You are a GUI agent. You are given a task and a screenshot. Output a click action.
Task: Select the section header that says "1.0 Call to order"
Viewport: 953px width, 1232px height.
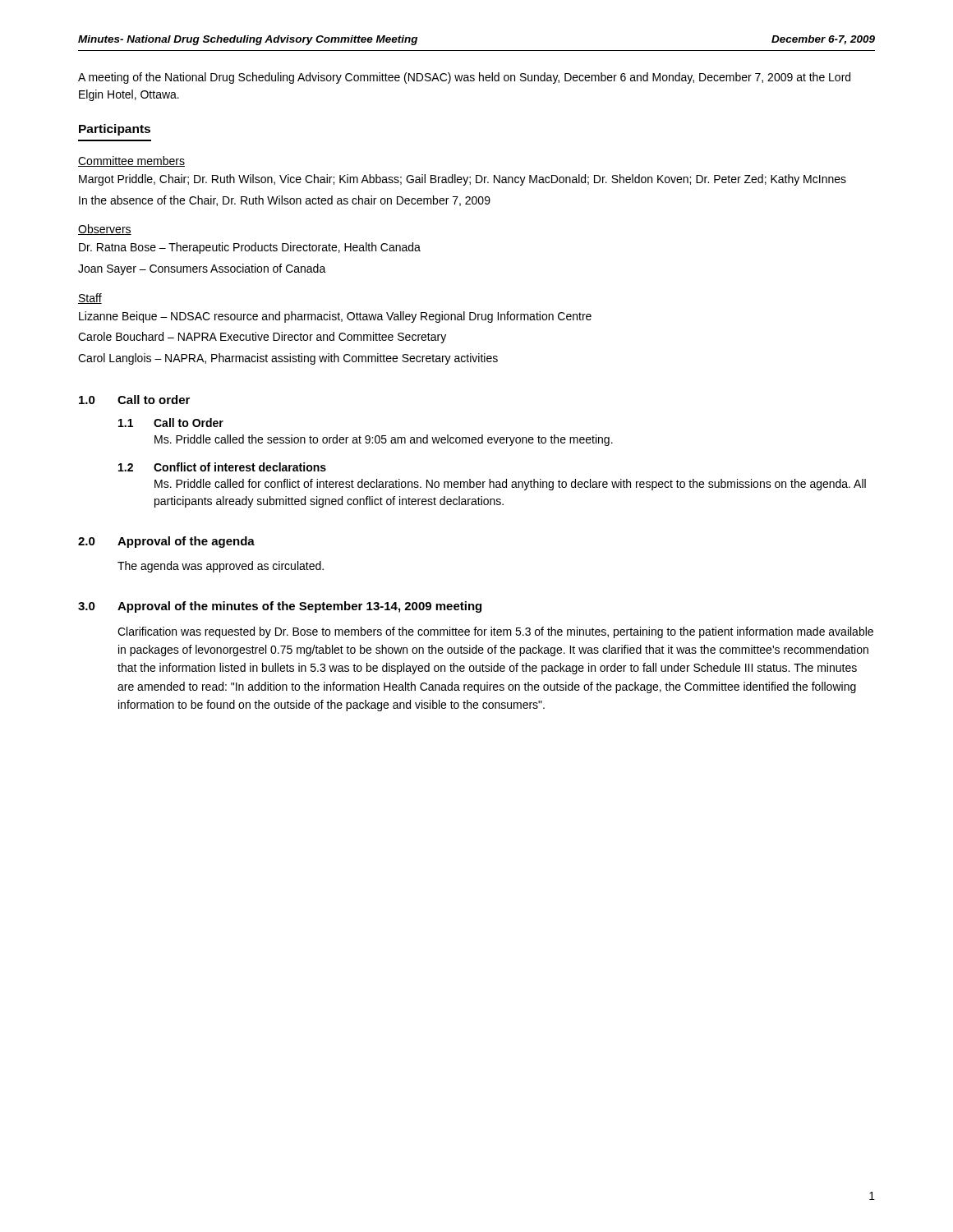(134, 399)
